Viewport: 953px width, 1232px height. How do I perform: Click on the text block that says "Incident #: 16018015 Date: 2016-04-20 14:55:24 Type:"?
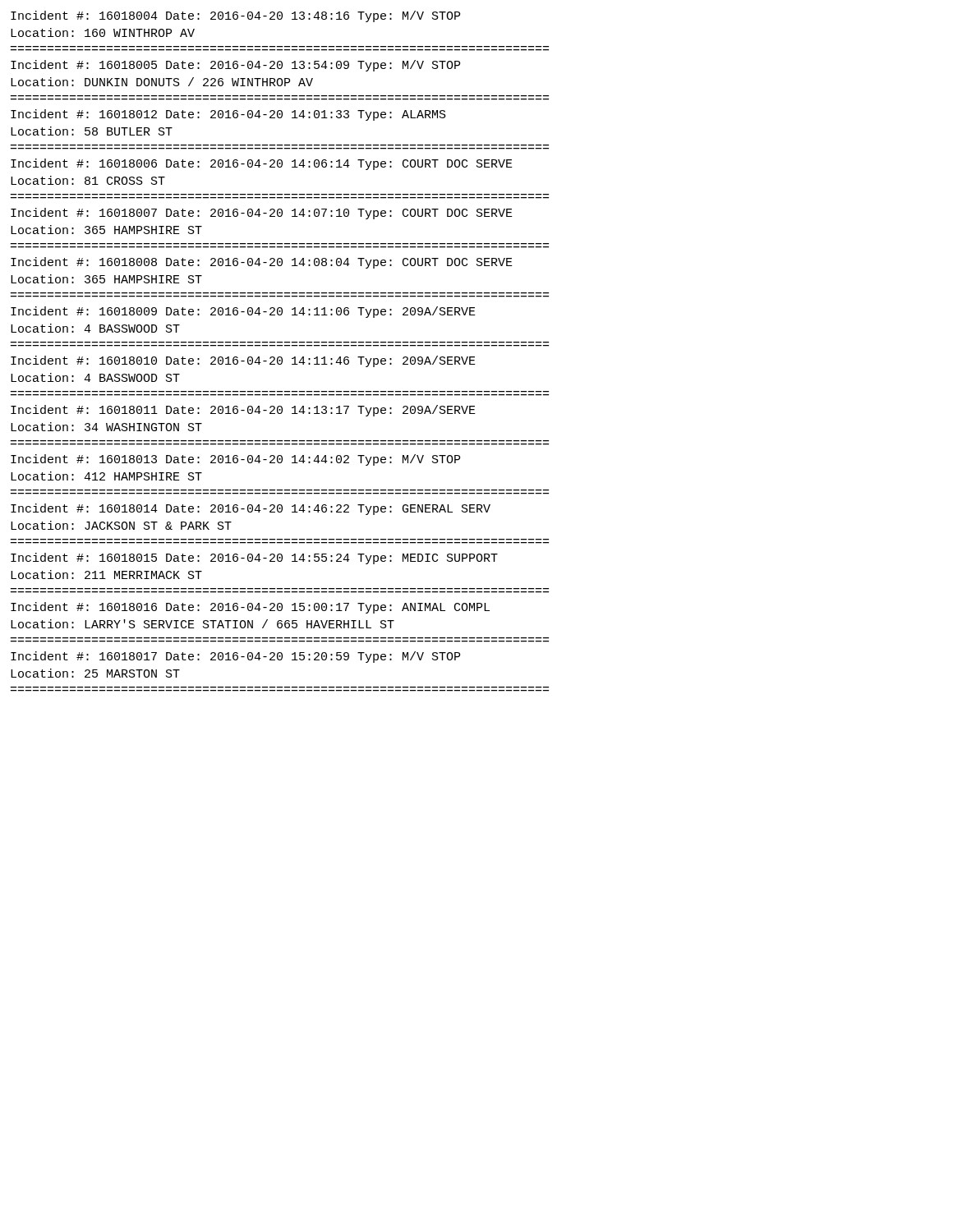tap(476, 568)
